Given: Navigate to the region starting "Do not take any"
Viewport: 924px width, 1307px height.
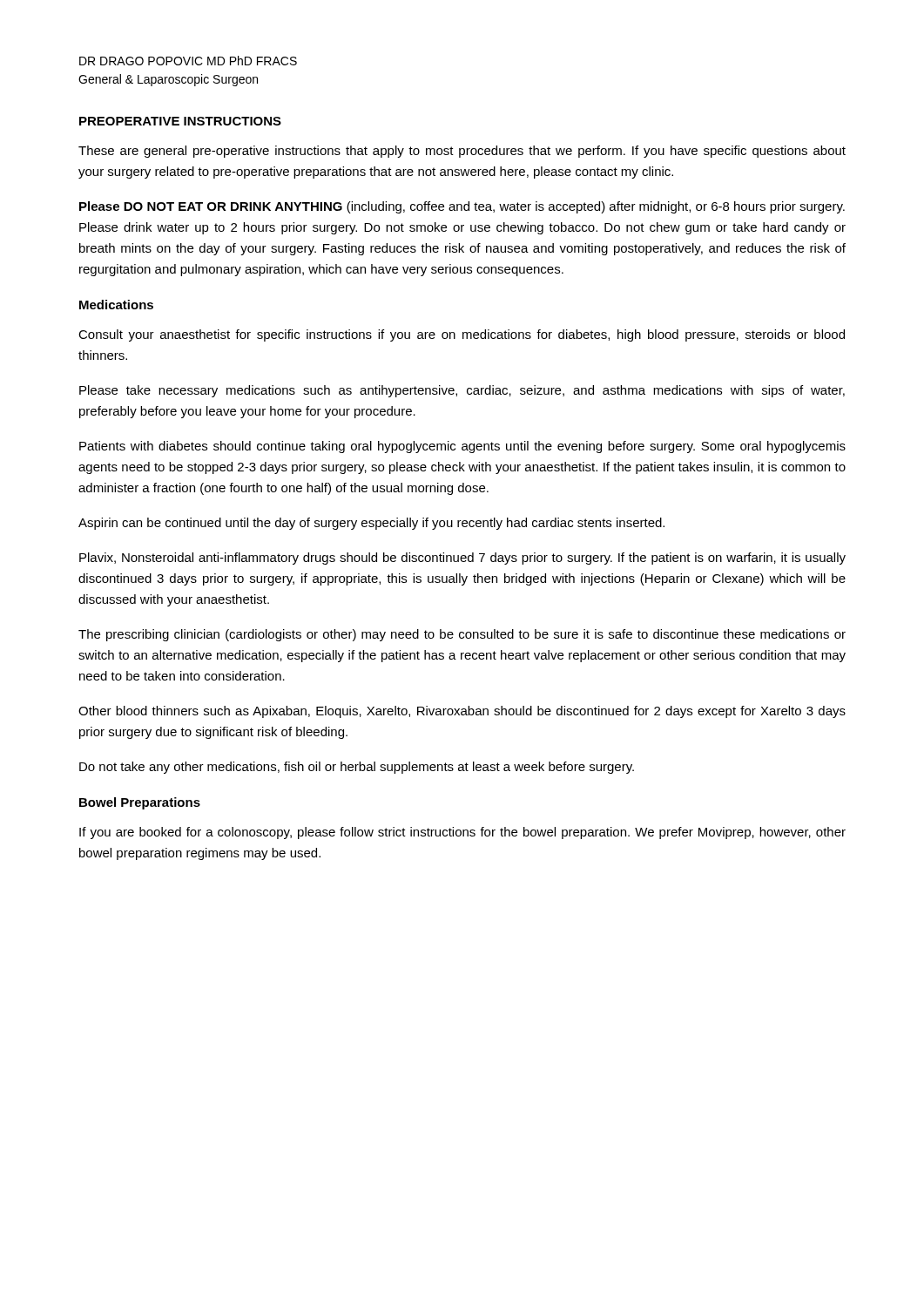Looking at the screenshot, I should click(x=357, y=766).
